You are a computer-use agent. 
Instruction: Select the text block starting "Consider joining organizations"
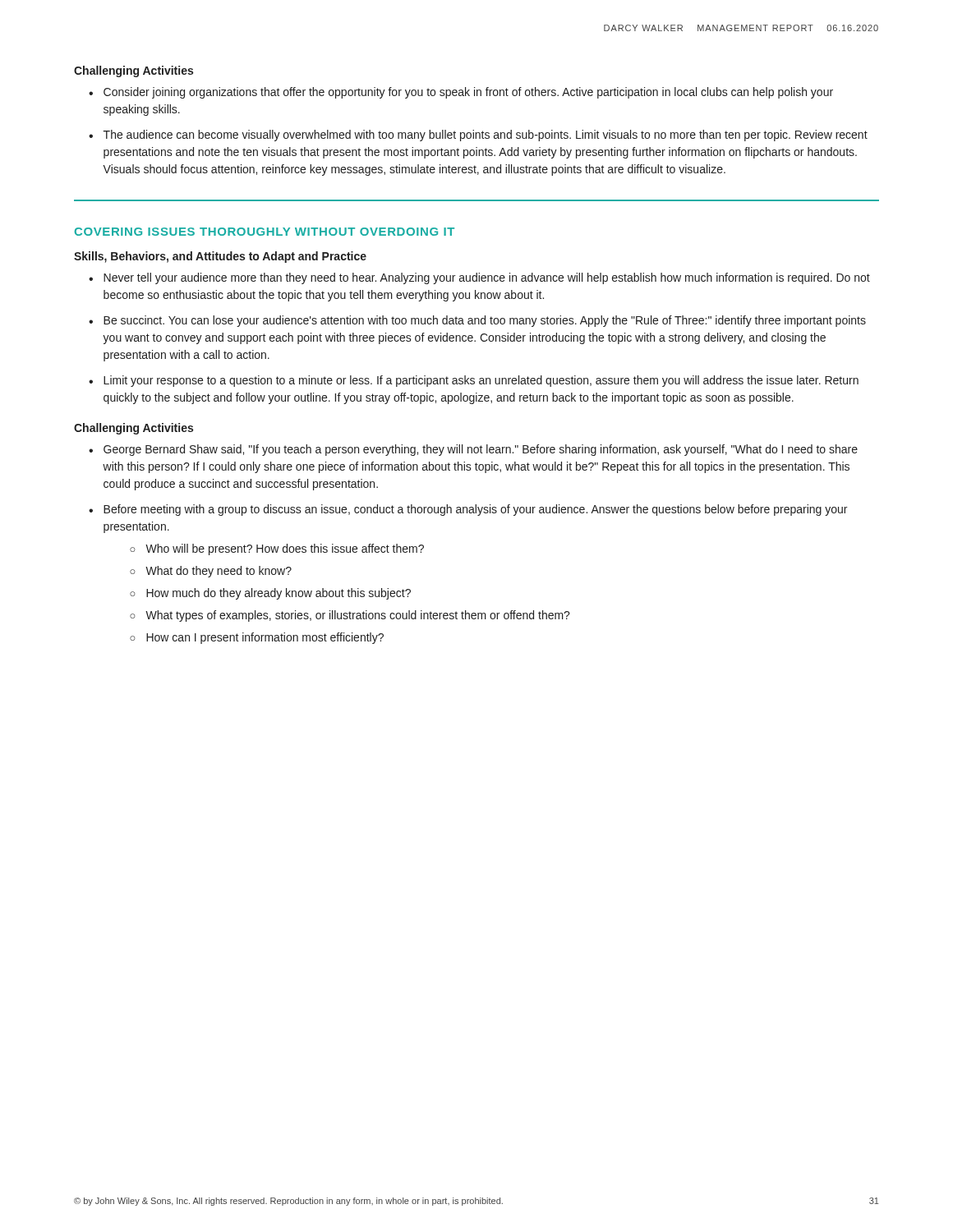(491, 101)
